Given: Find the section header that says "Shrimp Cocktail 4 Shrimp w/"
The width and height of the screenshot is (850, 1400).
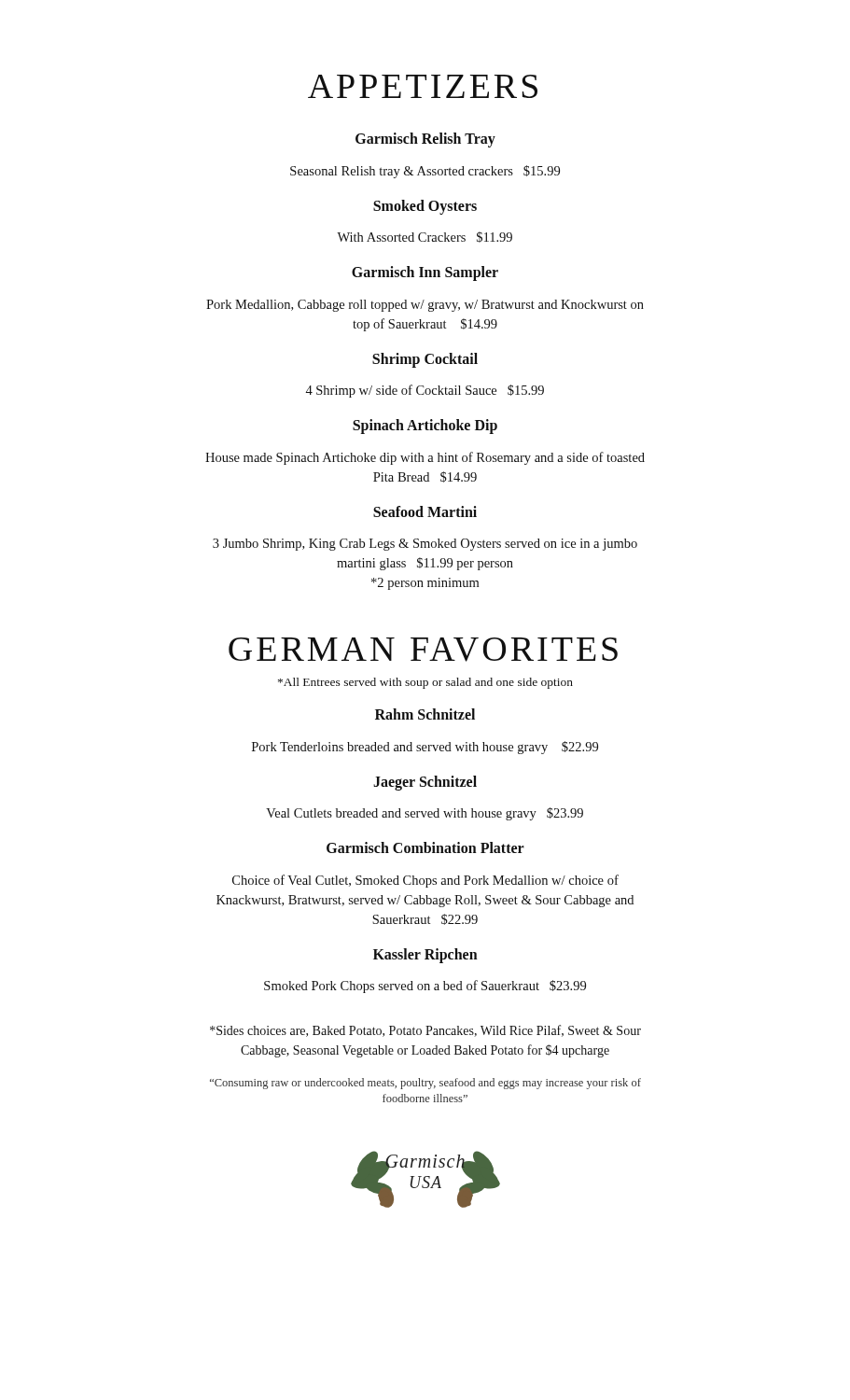Looking at the screenshot, I should pyautogui.click(x=425, y=376).
